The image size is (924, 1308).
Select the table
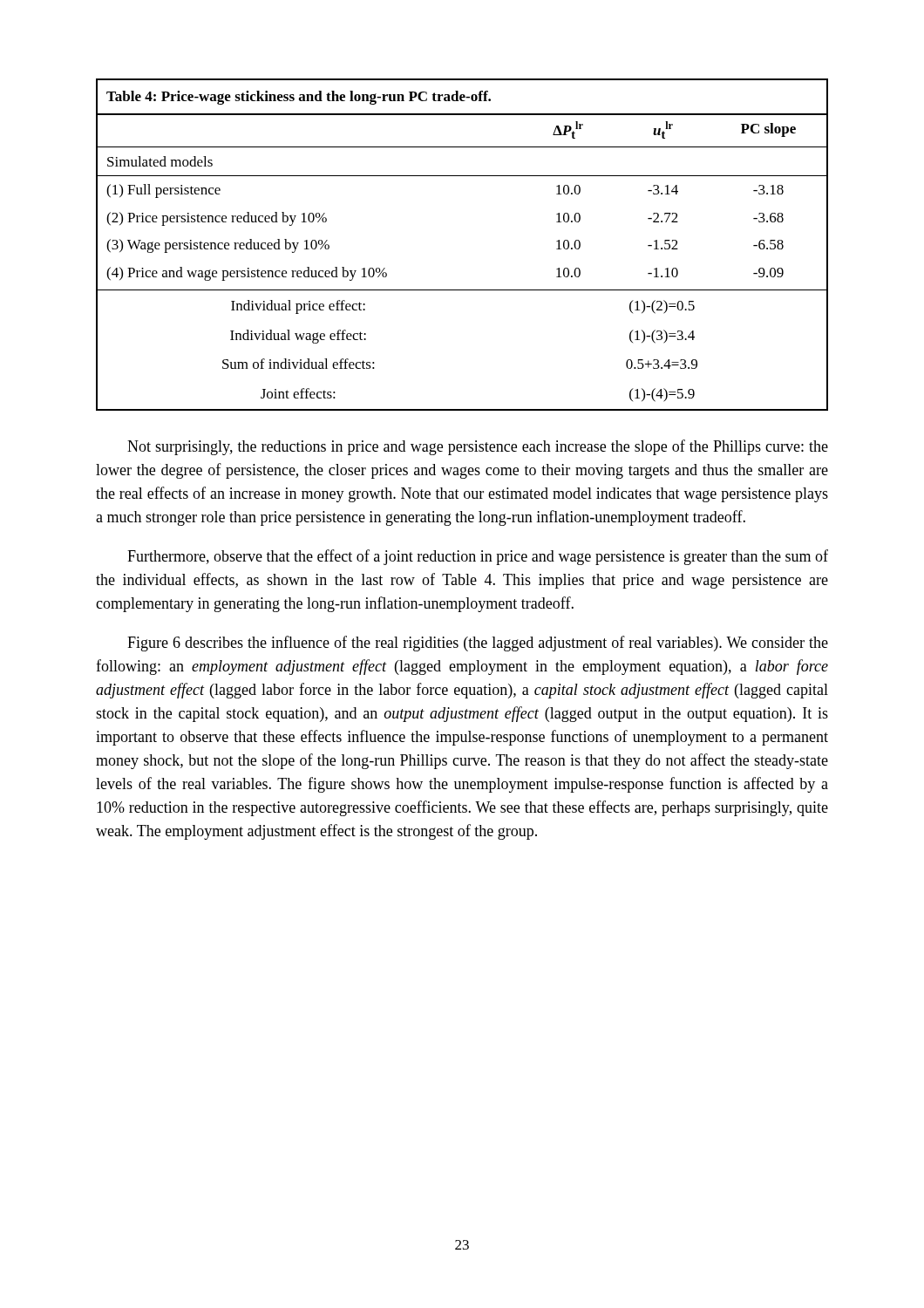tap(462, 245)
